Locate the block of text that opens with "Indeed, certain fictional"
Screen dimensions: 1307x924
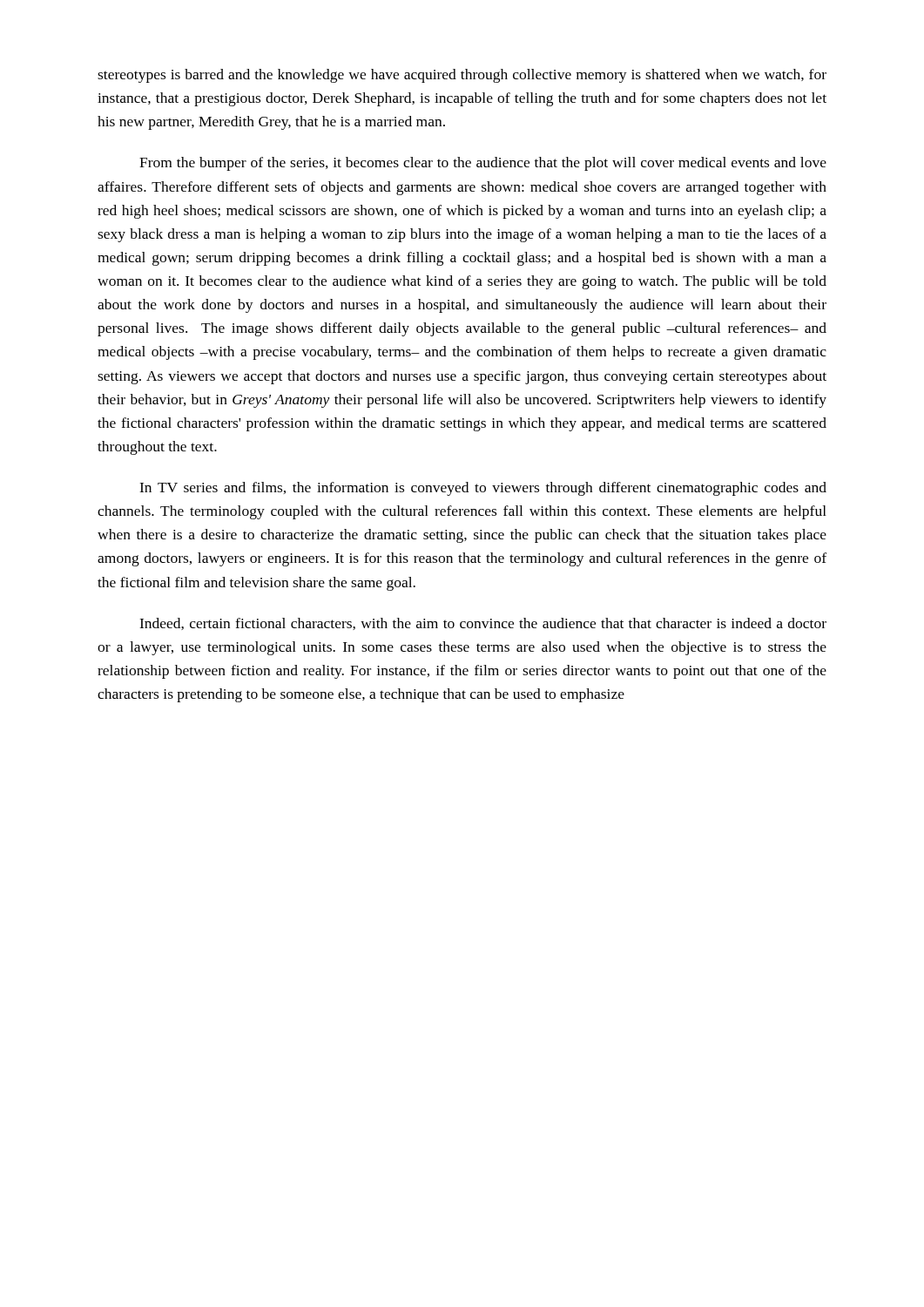tap(462, 659)
